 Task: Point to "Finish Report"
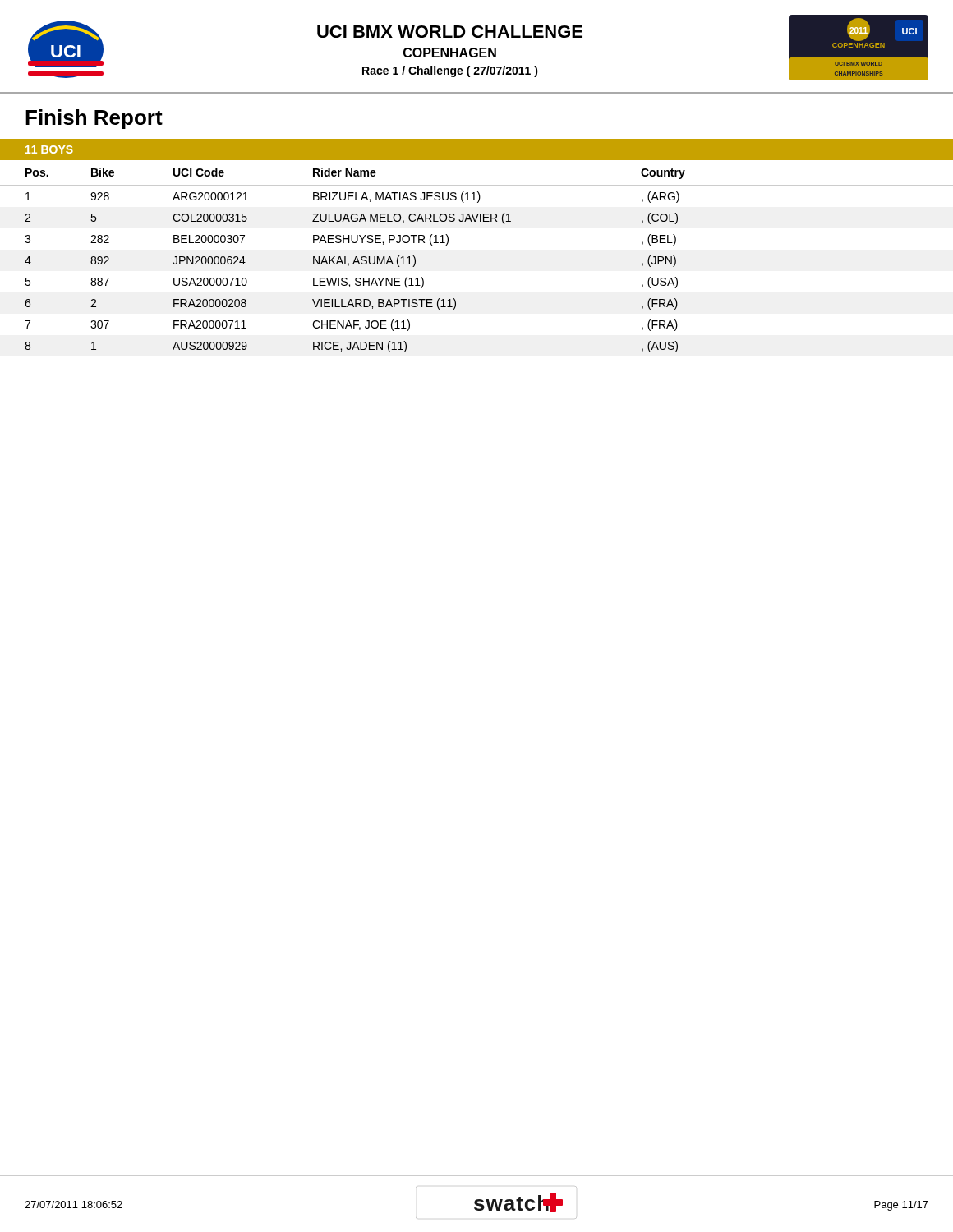point(93,117)
